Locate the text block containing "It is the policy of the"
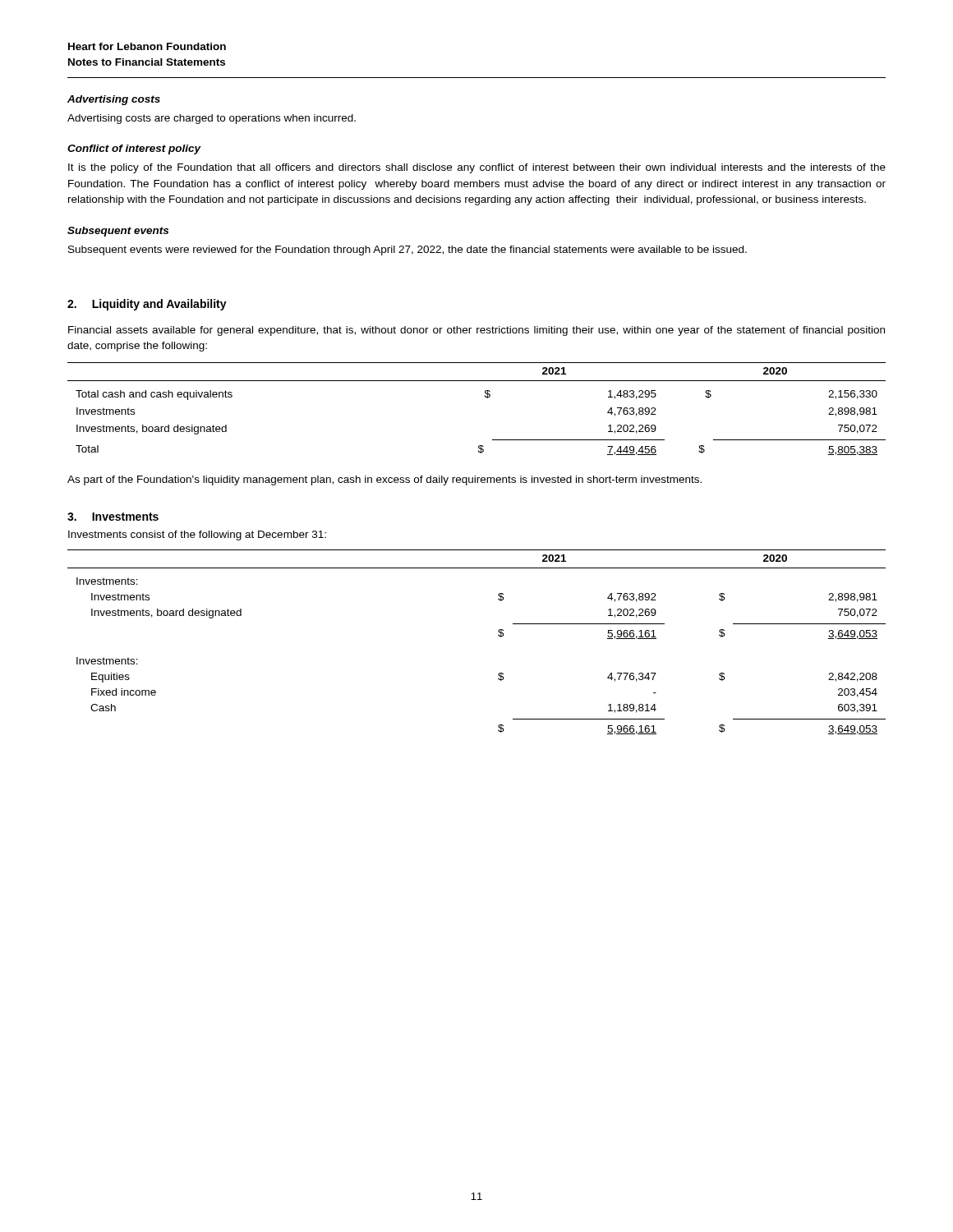Image resolution: width=953 pixels, height=1232 pixels. pyautogui.click(x=476, y=184)
